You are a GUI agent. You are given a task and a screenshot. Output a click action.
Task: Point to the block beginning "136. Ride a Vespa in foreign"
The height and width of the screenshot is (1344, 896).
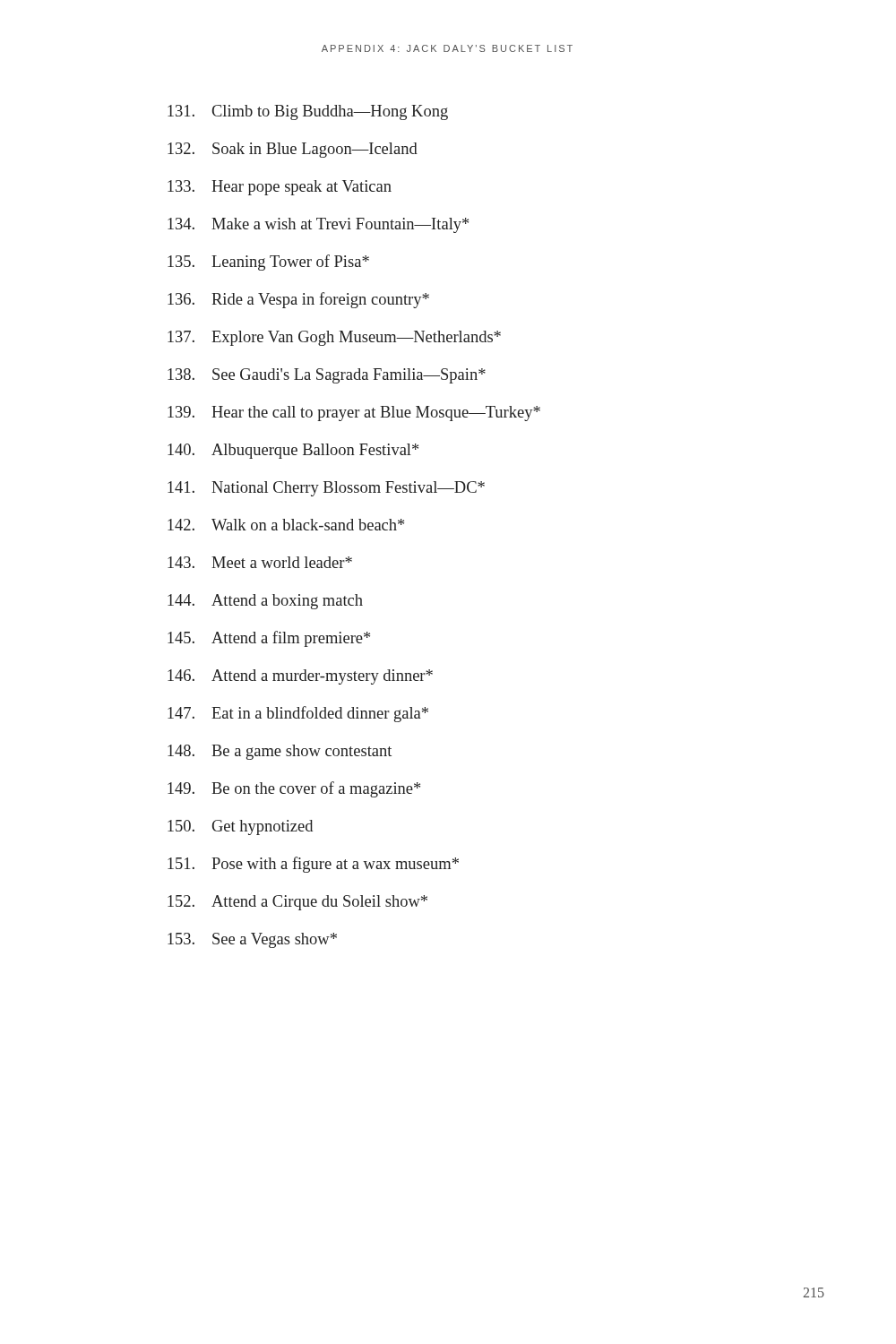[298, 300]
